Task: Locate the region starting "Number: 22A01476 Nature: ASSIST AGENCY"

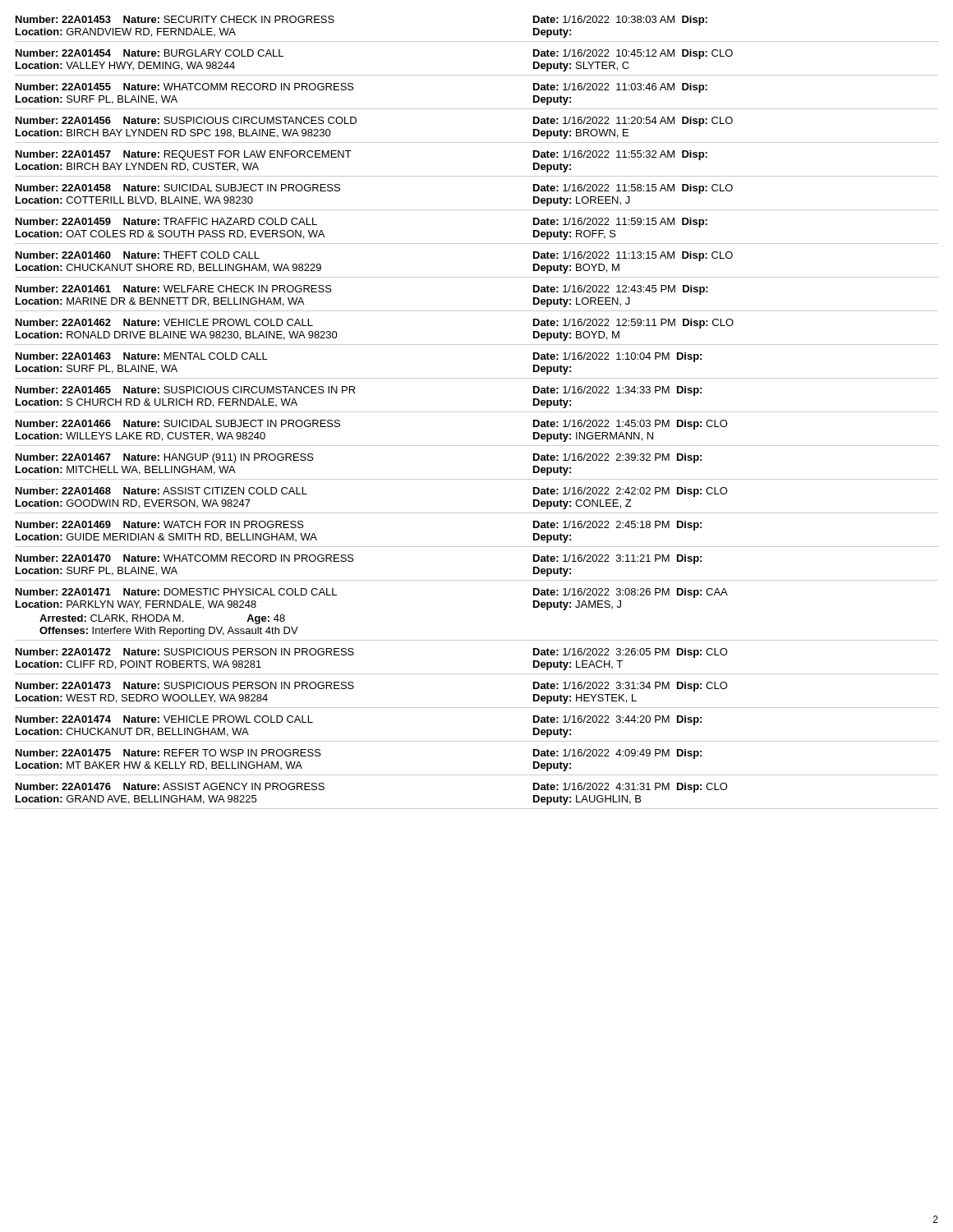Action: click(69, 788)
